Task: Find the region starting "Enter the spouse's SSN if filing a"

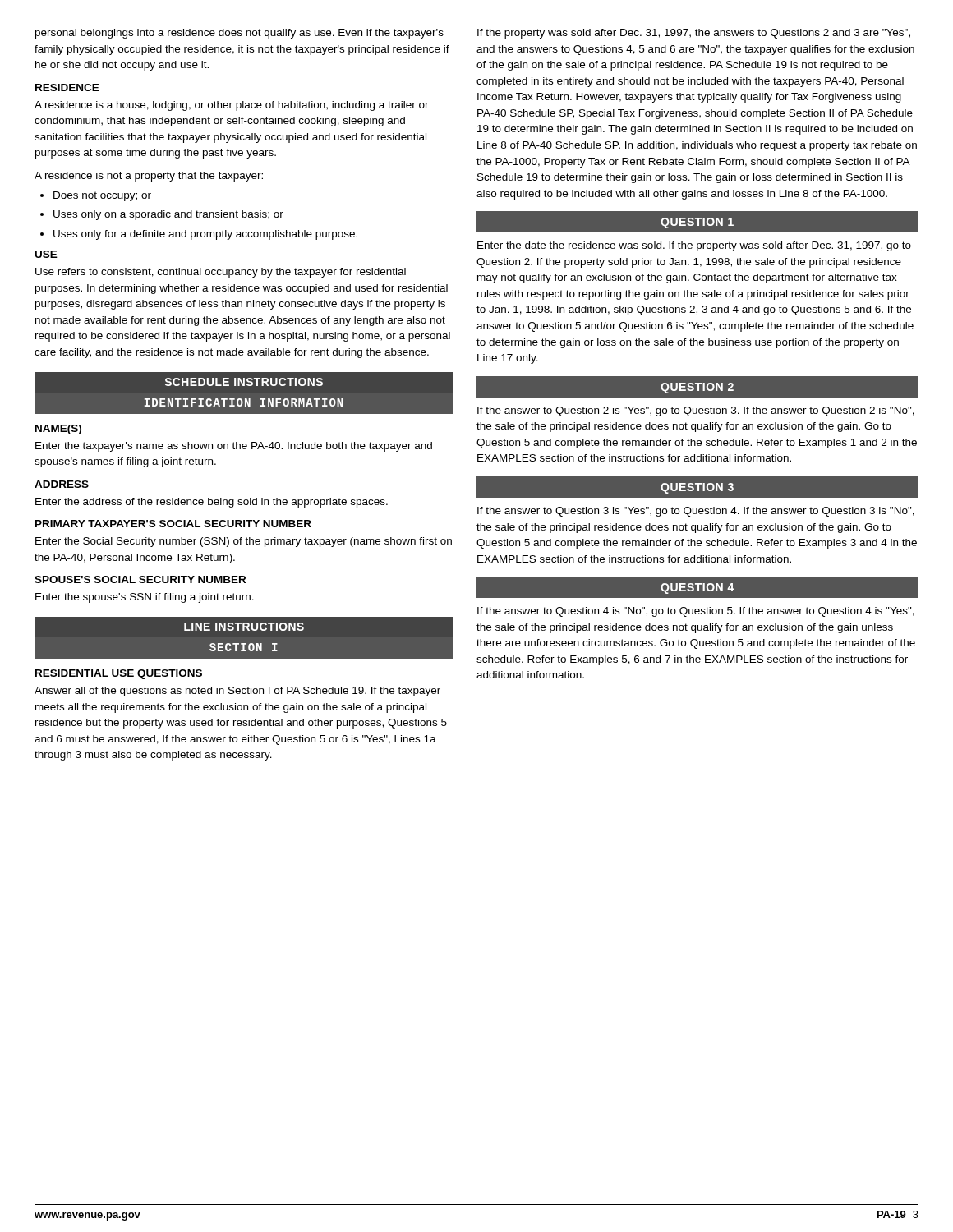Action: (x=144, y=597)
